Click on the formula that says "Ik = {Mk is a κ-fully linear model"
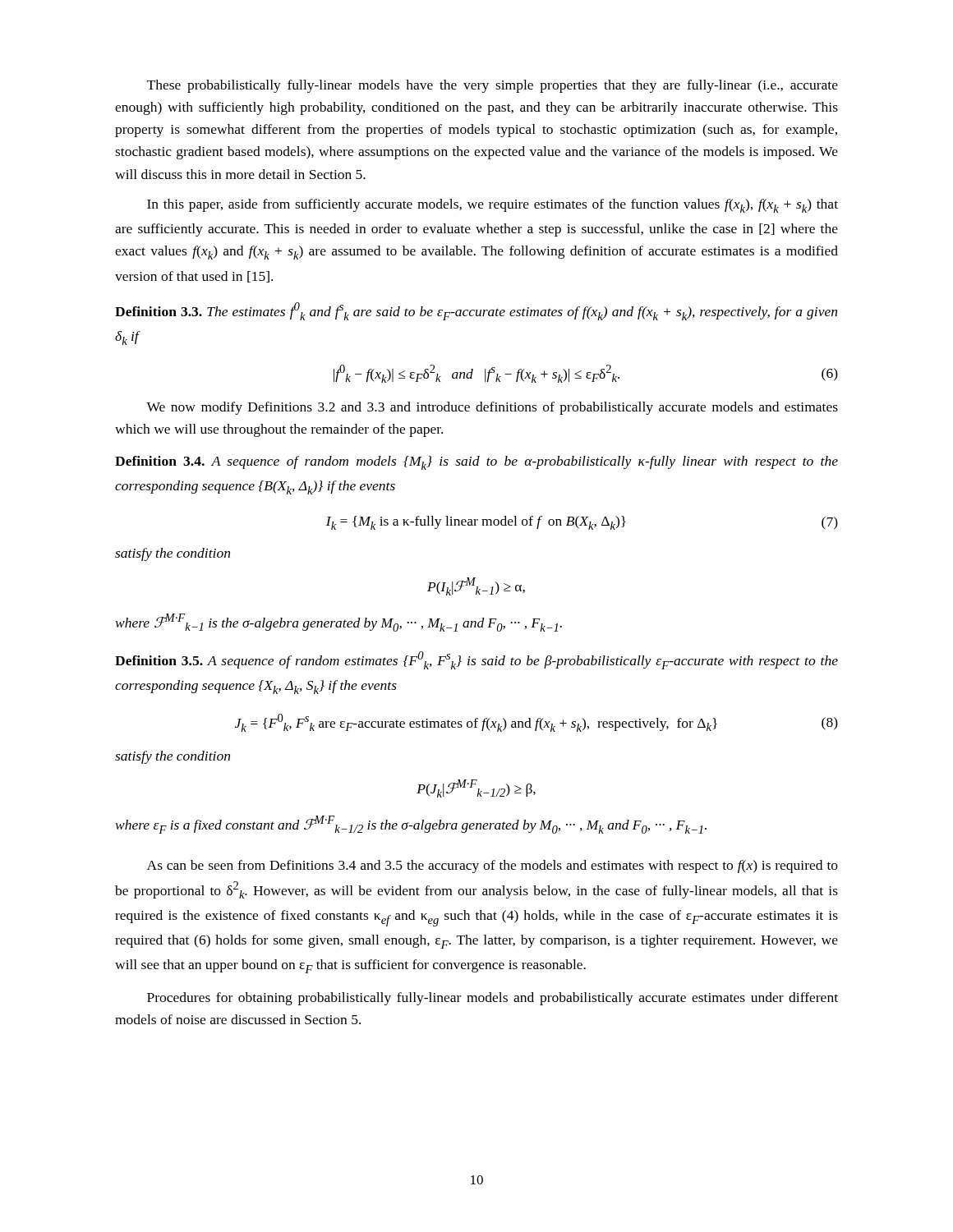953x1232 pixels. (x=476, y=522)
